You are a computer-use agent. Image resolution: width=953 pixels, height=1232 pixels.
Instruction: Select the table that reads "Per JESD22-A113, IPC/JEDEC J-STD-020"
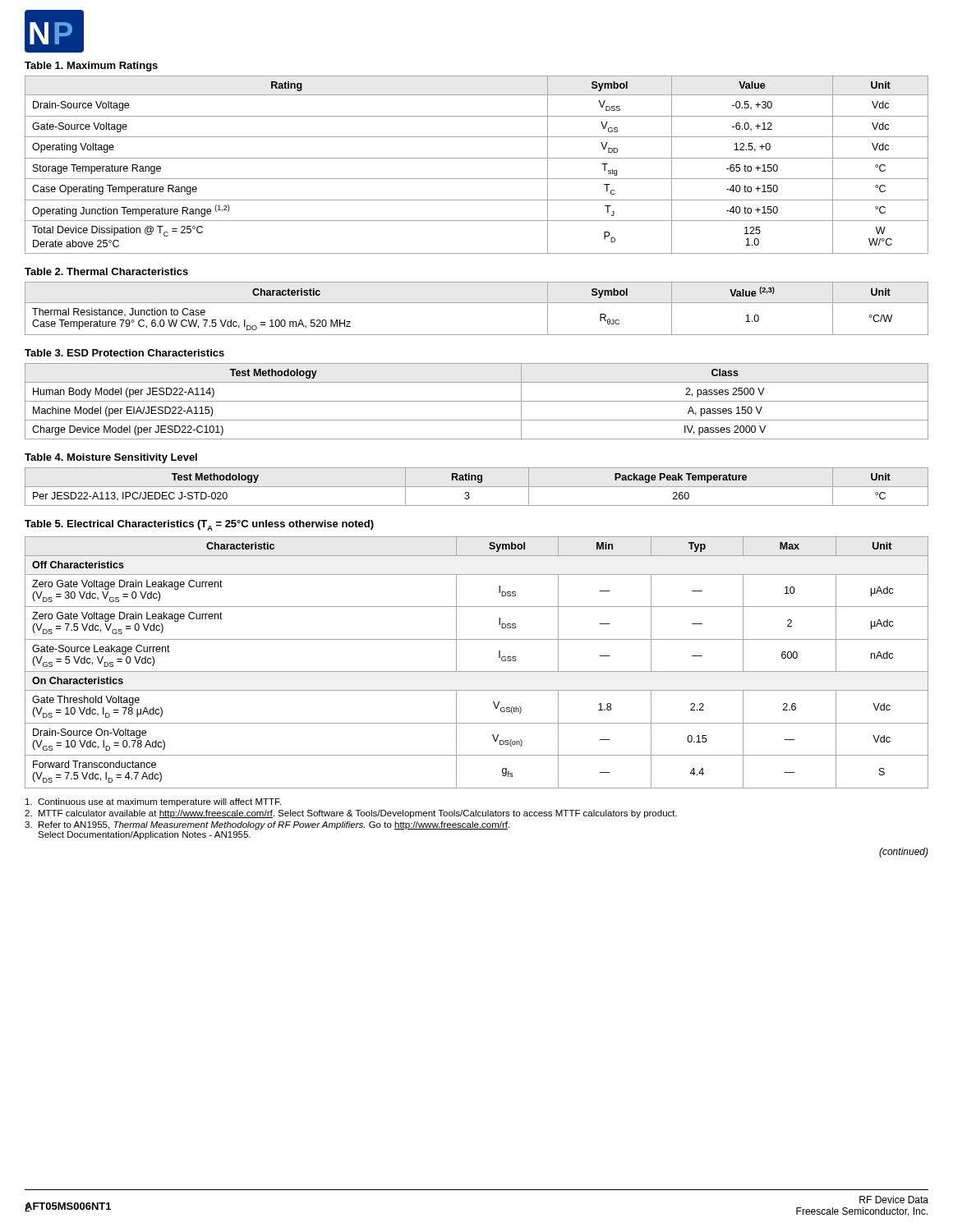click(x=476, y=487)
